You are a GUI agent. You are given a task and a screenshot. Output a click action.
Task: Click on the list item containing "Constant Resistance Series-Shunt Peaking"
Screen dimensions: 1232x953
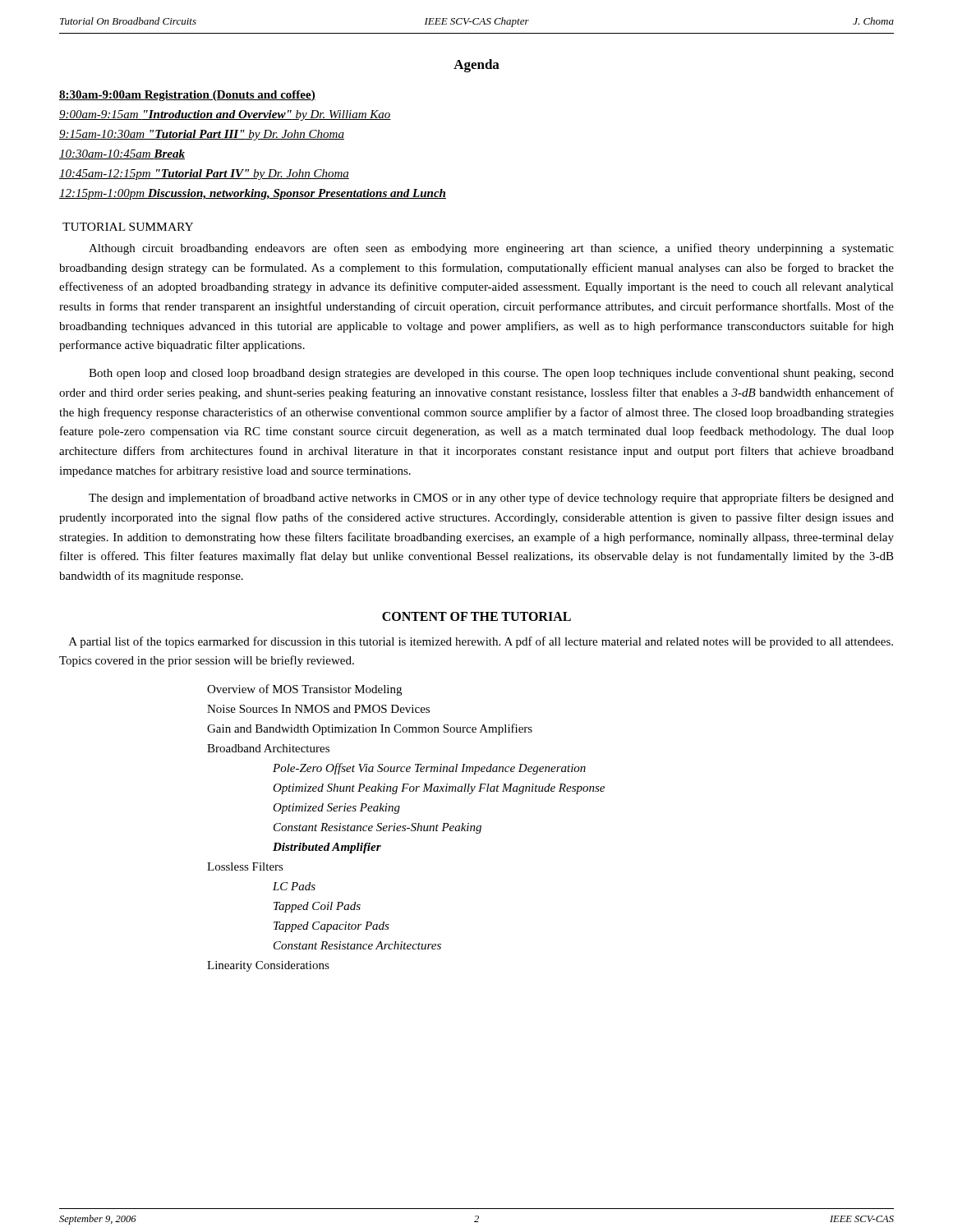(377, 827)
